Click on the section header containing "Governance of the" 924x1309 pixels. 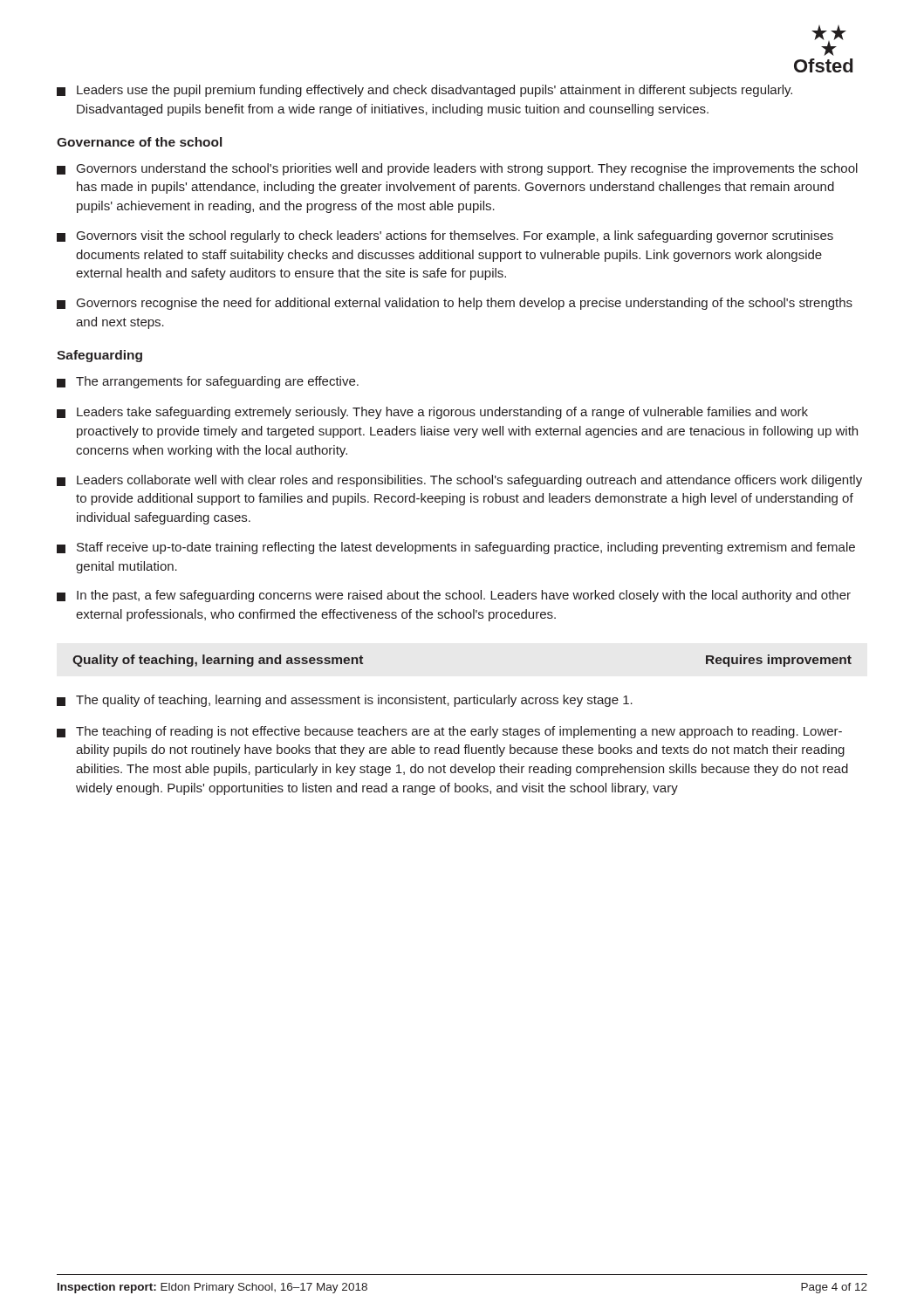point(140,141)
